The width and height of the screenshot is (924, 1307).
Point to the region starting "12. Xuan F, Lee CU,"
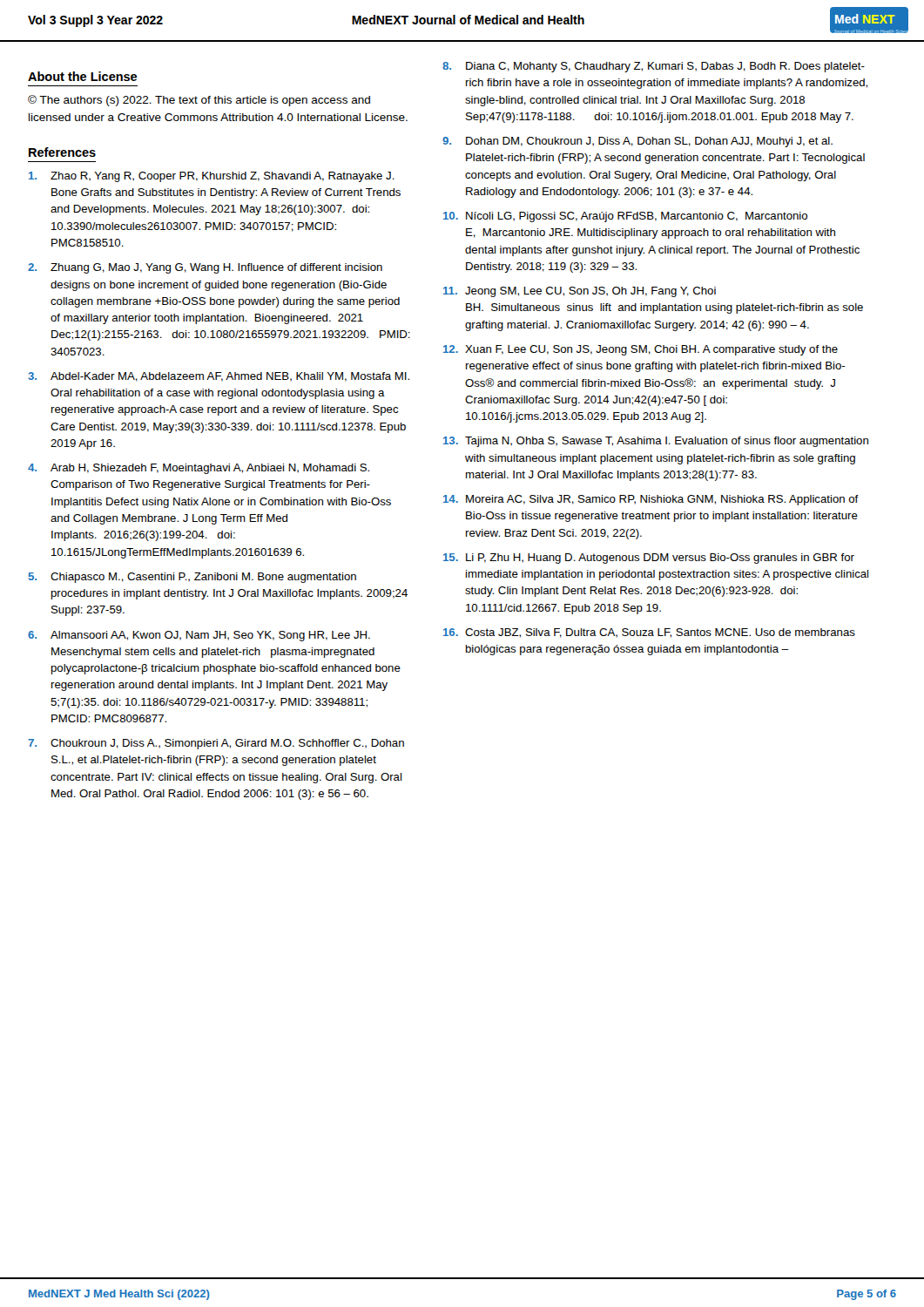pyautogui.click(x=656, y=383)
